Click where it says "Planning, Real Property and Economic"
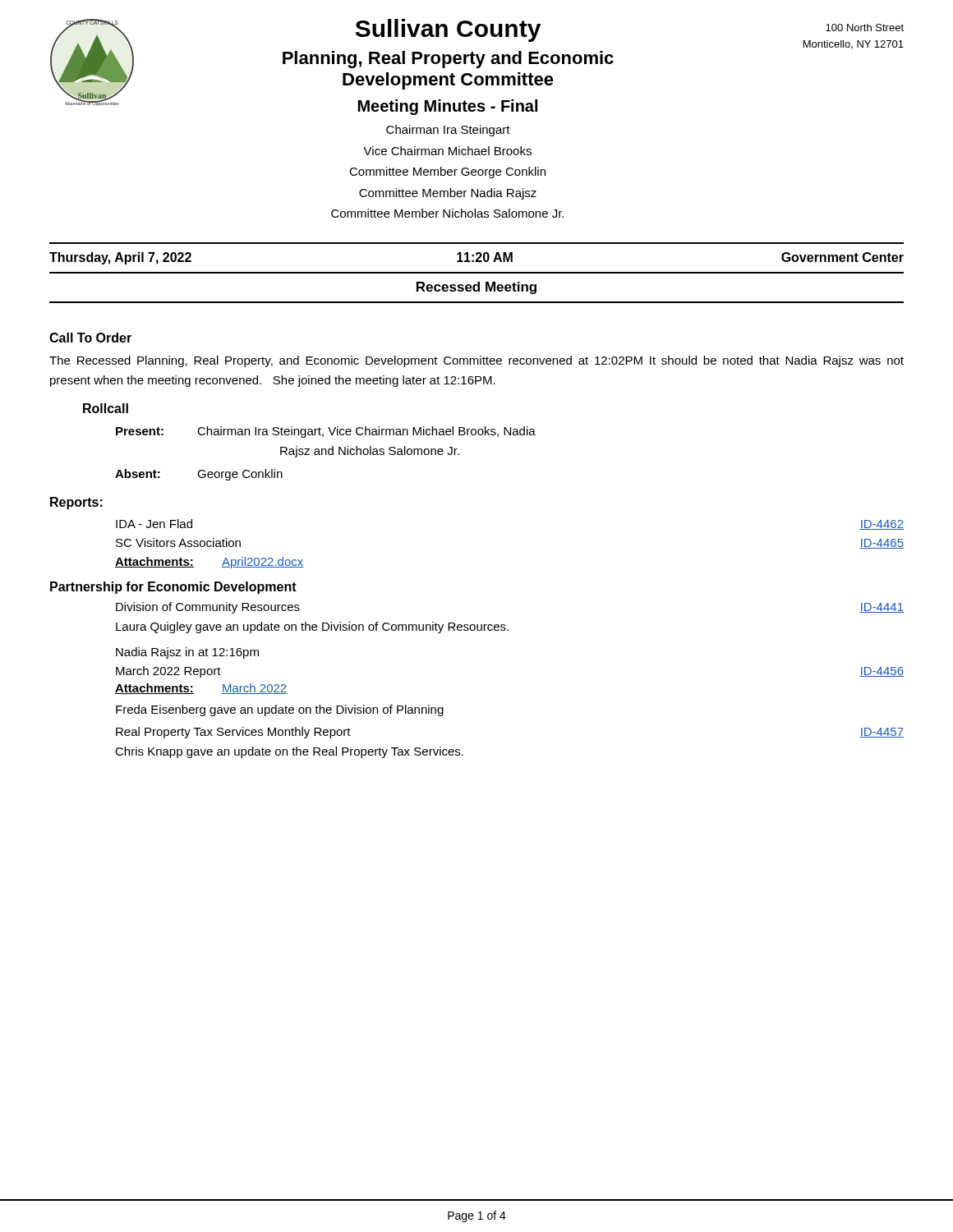This screenshot has height=1232, width=953. pos(448,58)
